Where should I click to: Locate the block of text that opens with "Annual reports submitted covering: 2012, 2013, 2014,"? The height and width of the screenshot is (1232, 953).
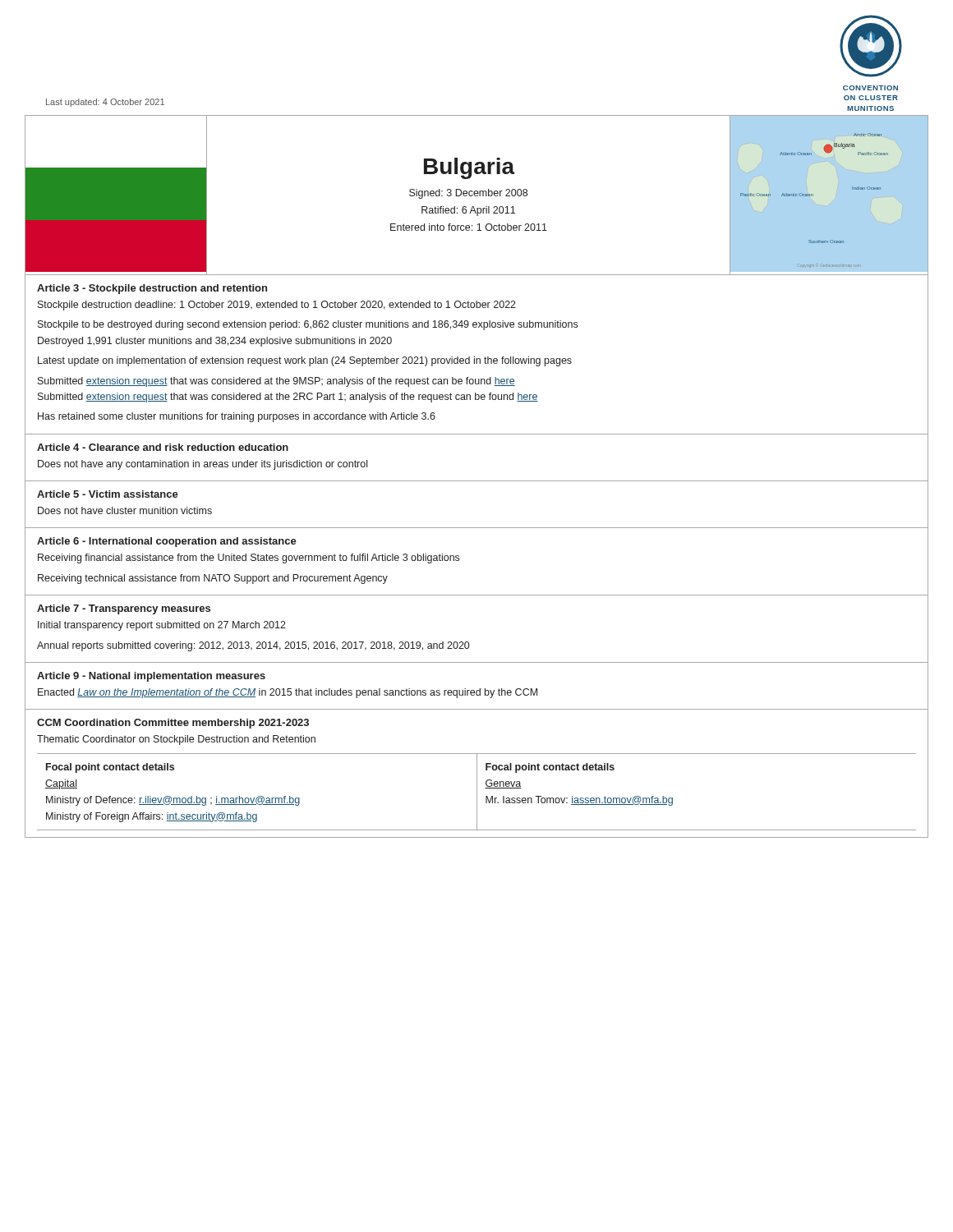coord(253,645)
